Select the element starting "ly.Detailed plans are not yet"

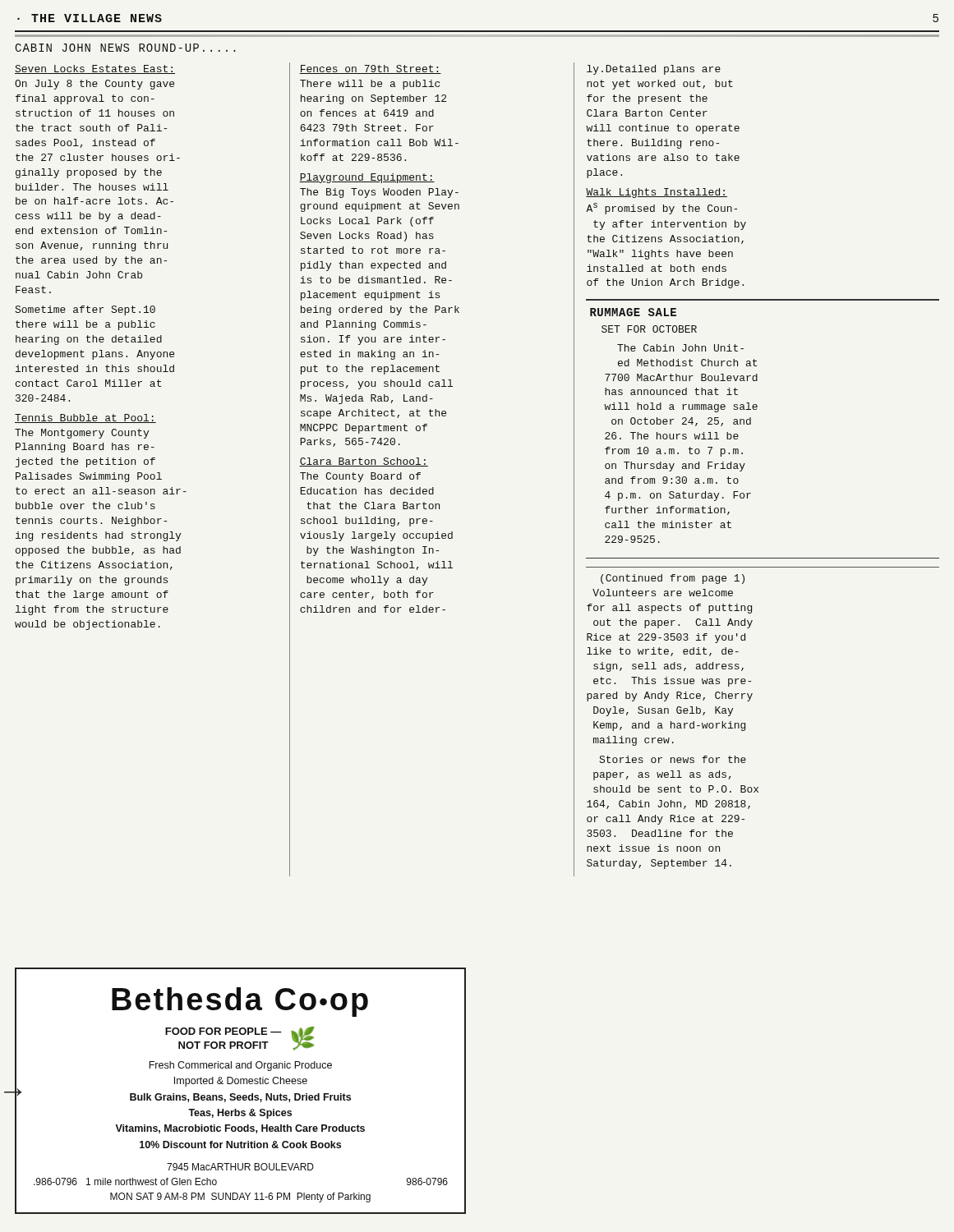654,70
